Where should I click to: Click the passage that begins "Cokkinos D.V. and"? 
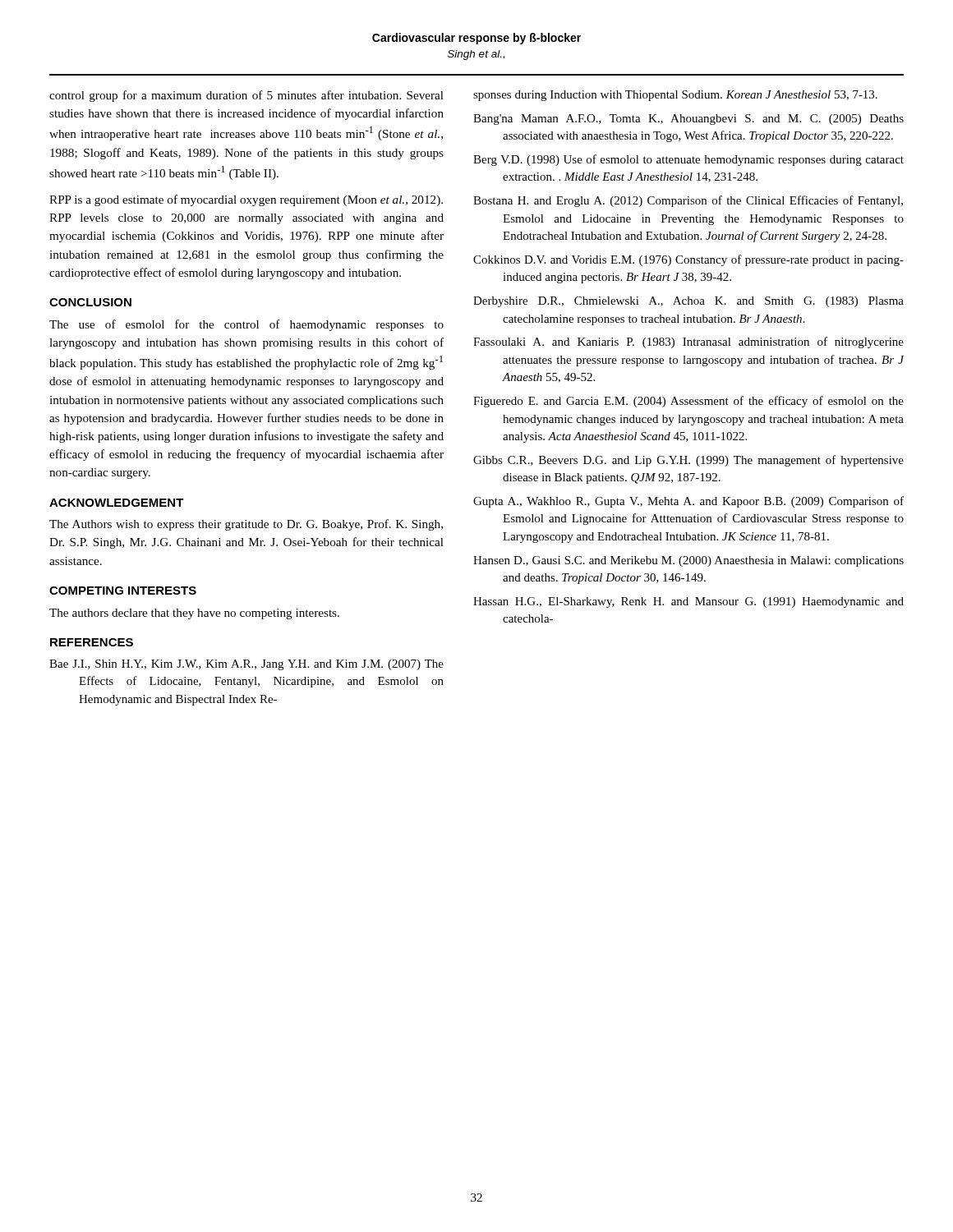coord(688,268)
